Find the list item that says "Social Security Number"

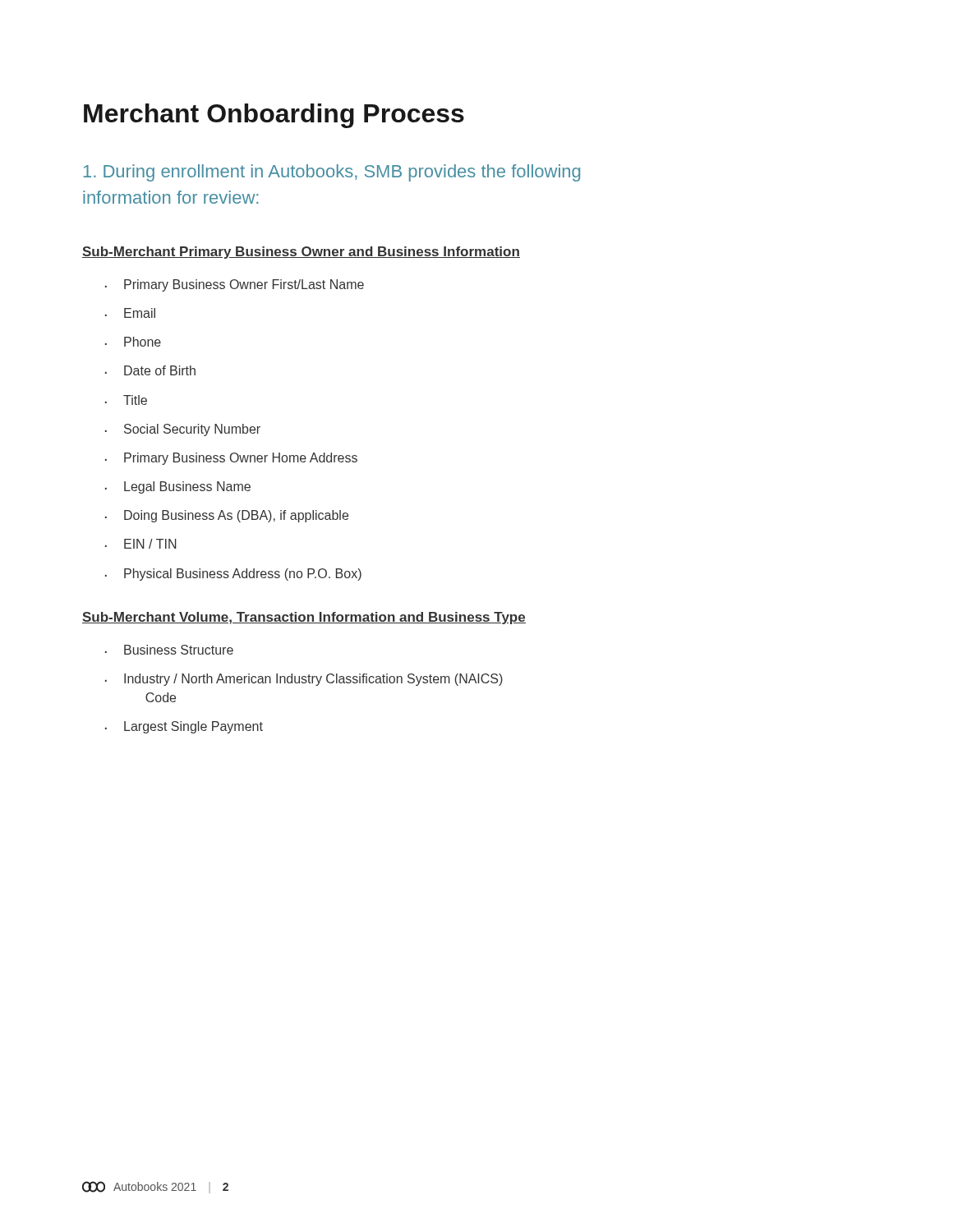(x=192, y=429)
